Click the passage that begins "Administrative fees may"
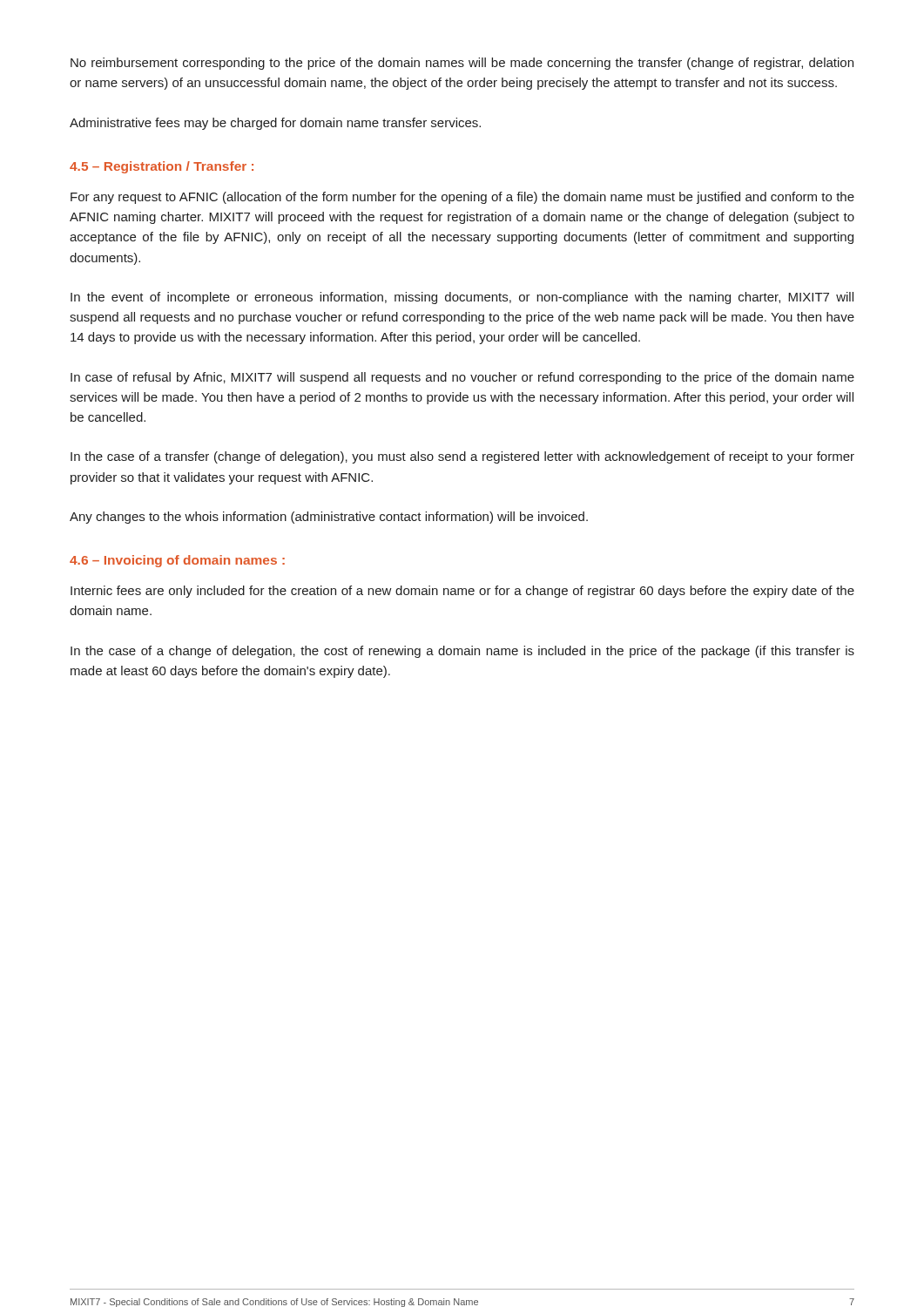 click(x=276, y=122)
